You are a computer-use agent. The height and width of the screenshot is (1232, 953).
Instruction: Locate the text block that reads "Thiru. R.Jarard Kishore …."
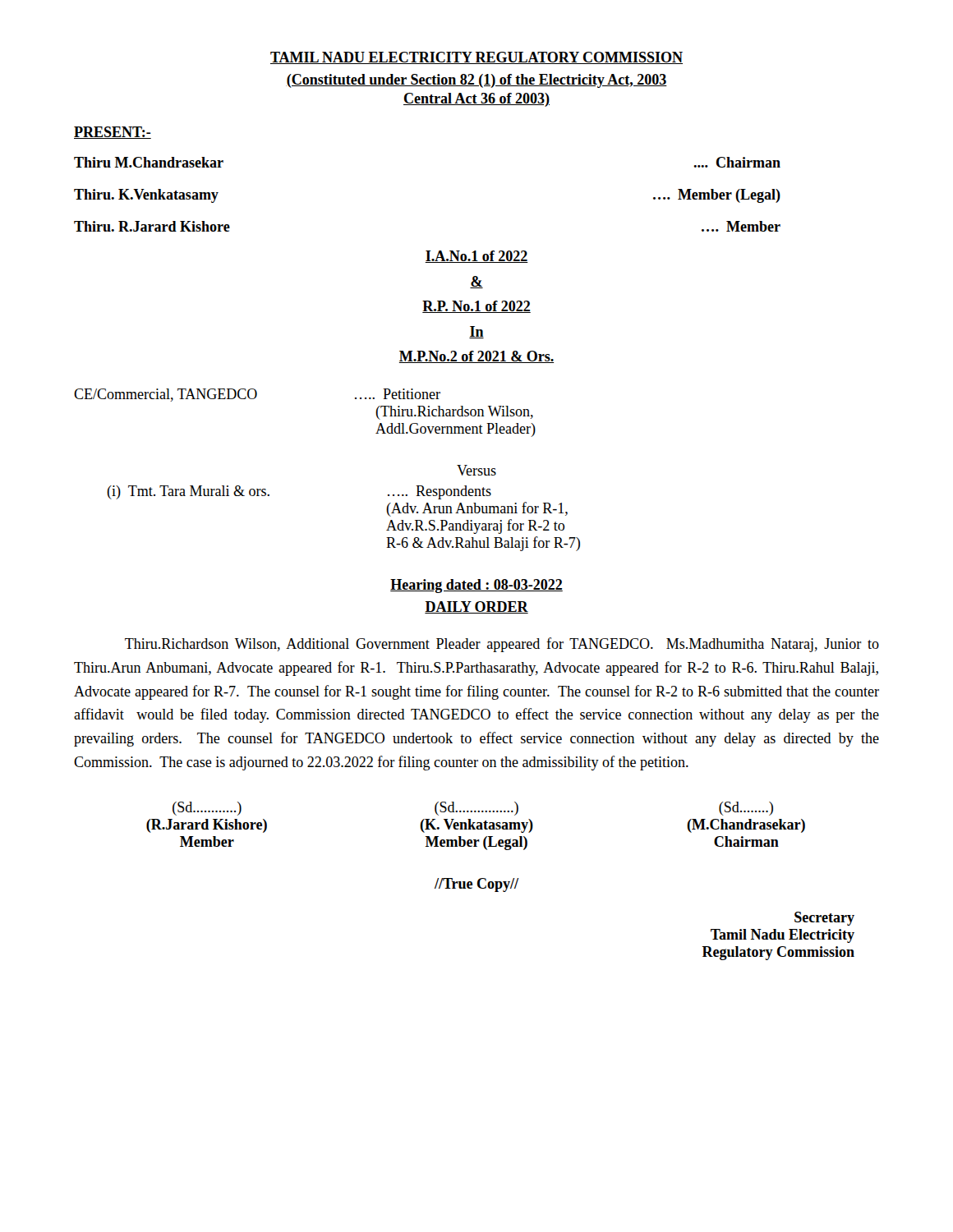(158, 226)
